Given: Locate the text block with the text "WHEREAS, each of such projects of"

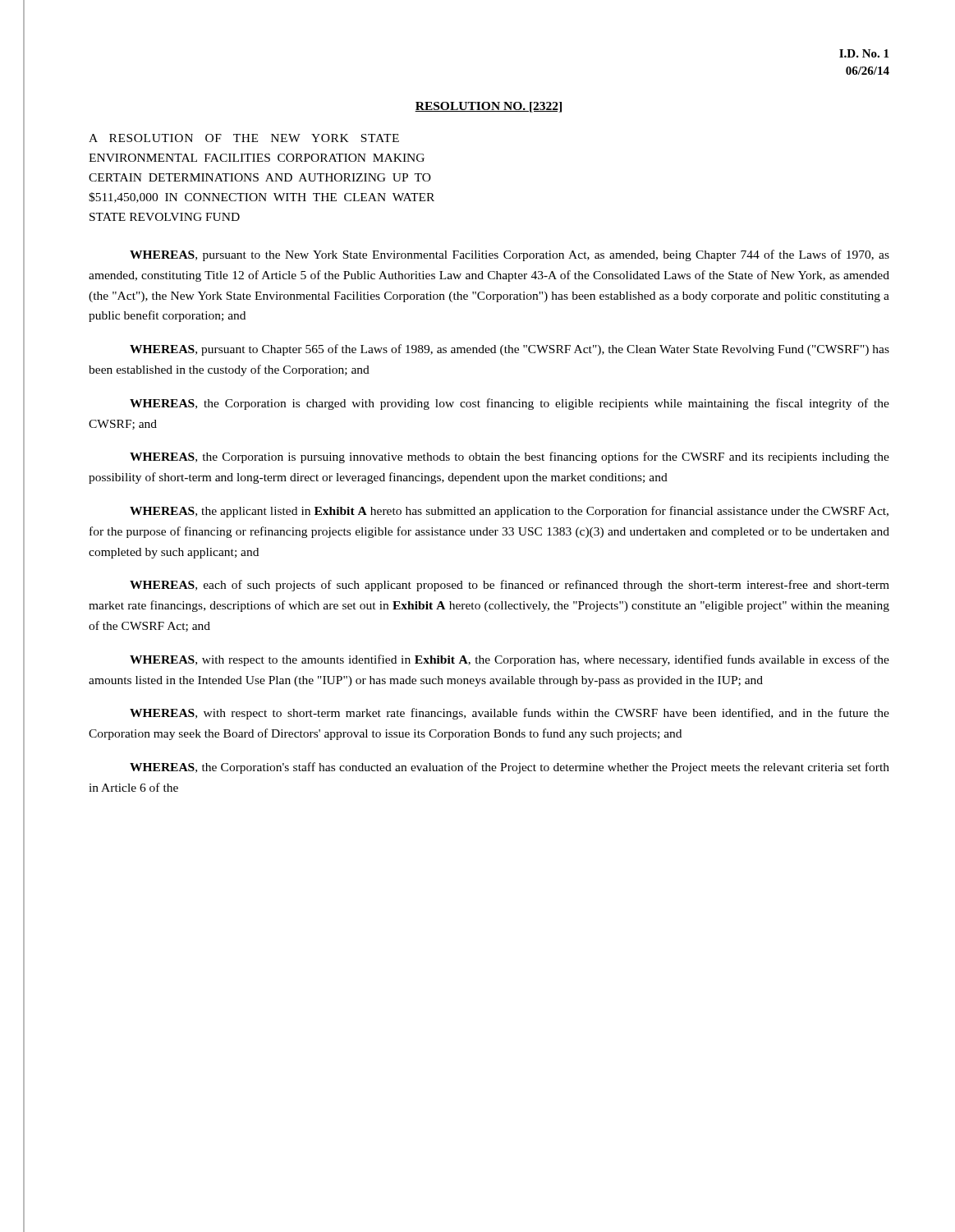Looking at the screenshot, I should pyautogui.click(x=489, y=605).
